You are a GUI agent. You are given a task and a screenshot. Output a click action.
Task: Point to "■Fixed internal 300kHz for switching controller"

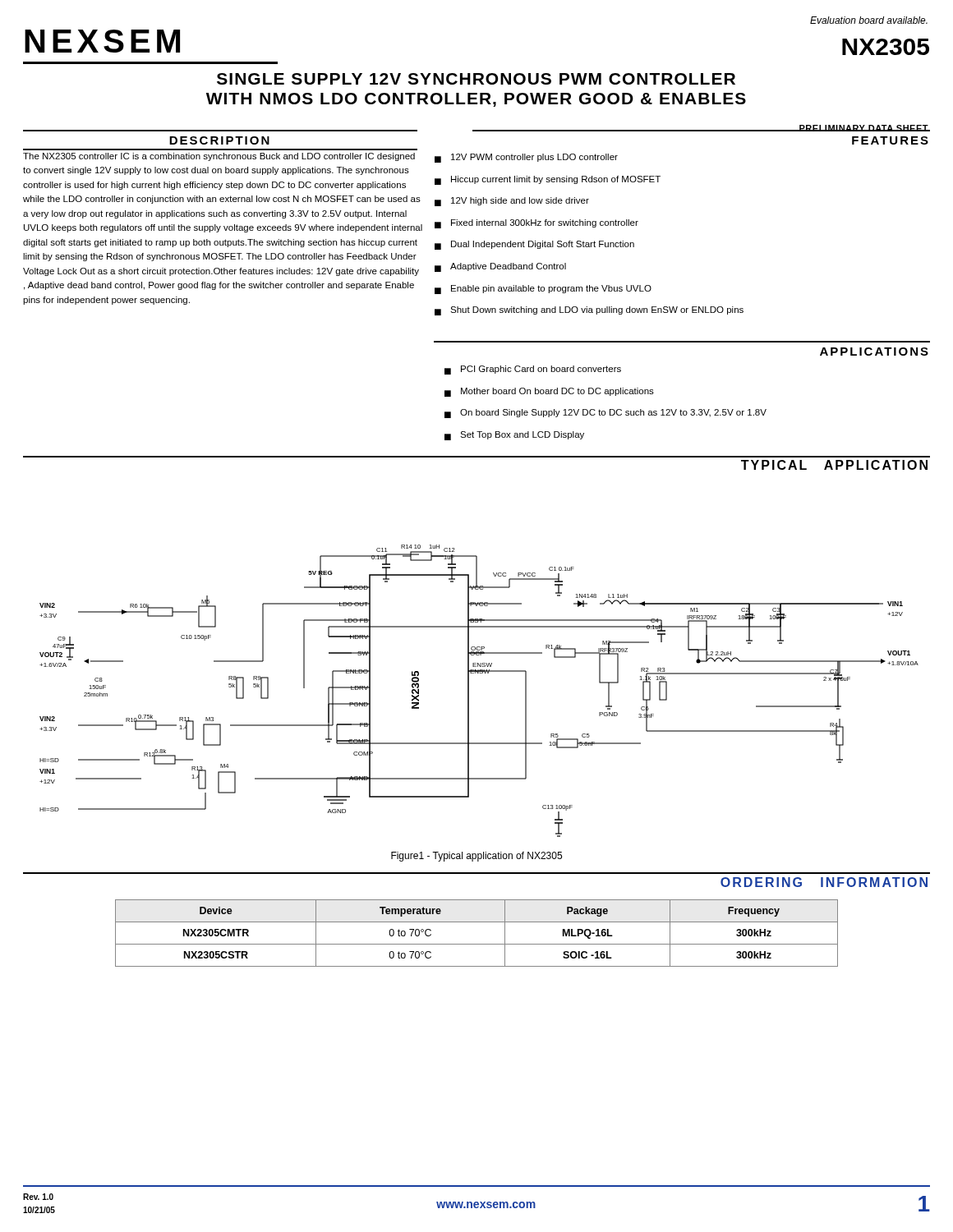(536, 225)
